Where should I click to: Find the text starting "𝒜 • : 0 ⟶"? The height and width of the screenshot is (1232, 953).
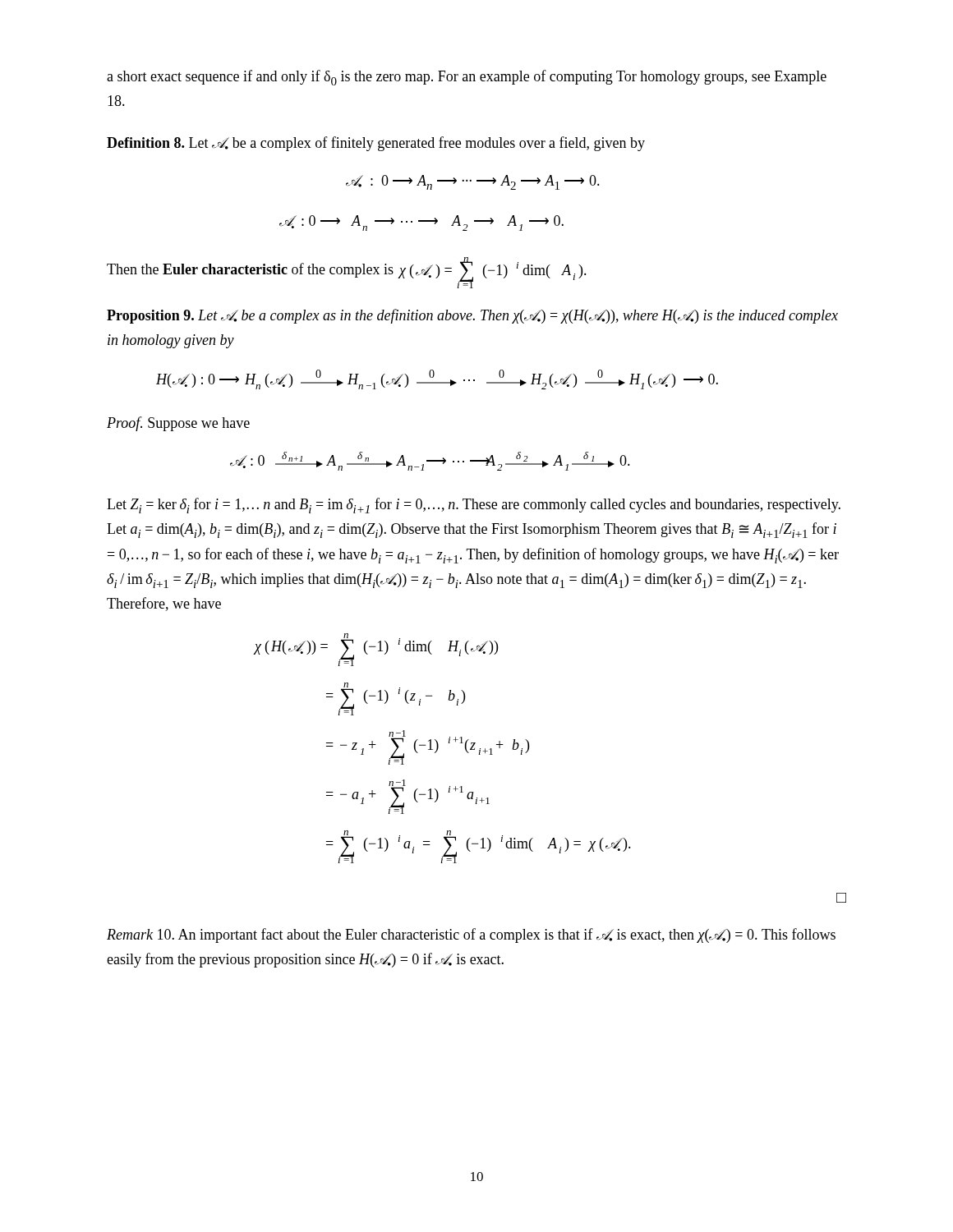coord(476,223)
